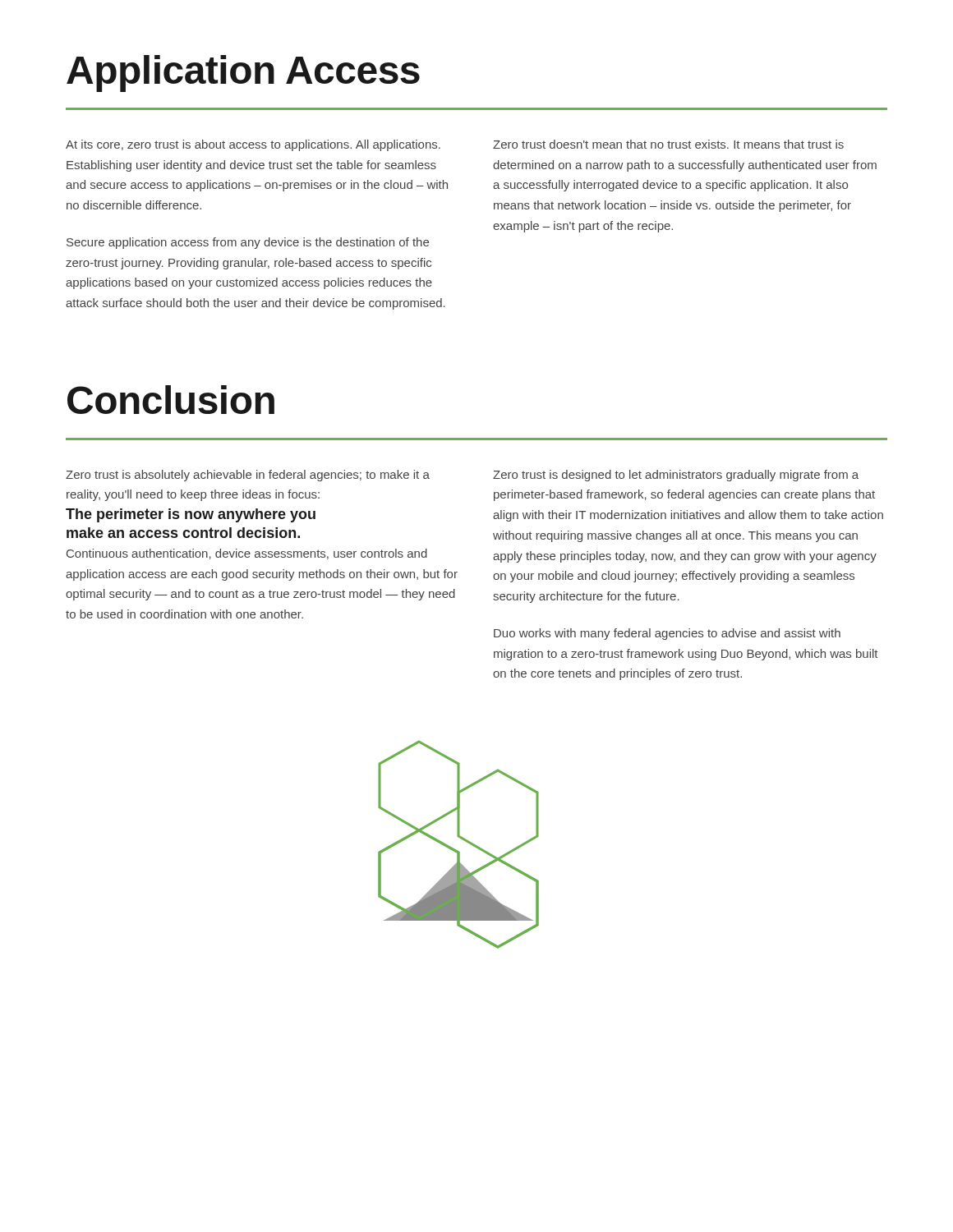Screen dimensions: 1232x953
Task: Point to the block beginning "Zero trust doesn't mean that"
Action: coord(690,185)
